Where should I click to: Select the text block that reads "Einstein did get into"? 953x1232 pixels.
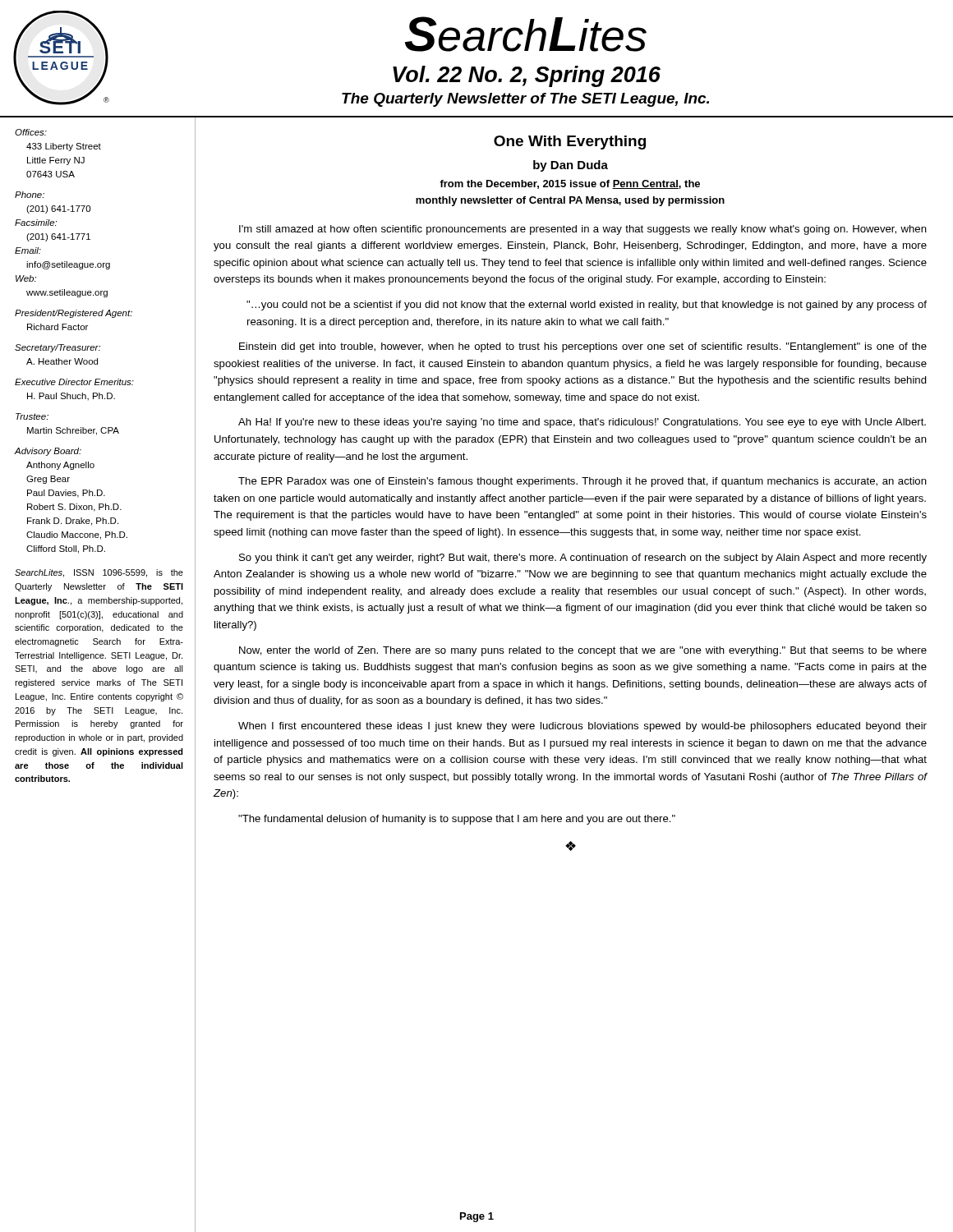pyautogui.click(x=570, y=372)
